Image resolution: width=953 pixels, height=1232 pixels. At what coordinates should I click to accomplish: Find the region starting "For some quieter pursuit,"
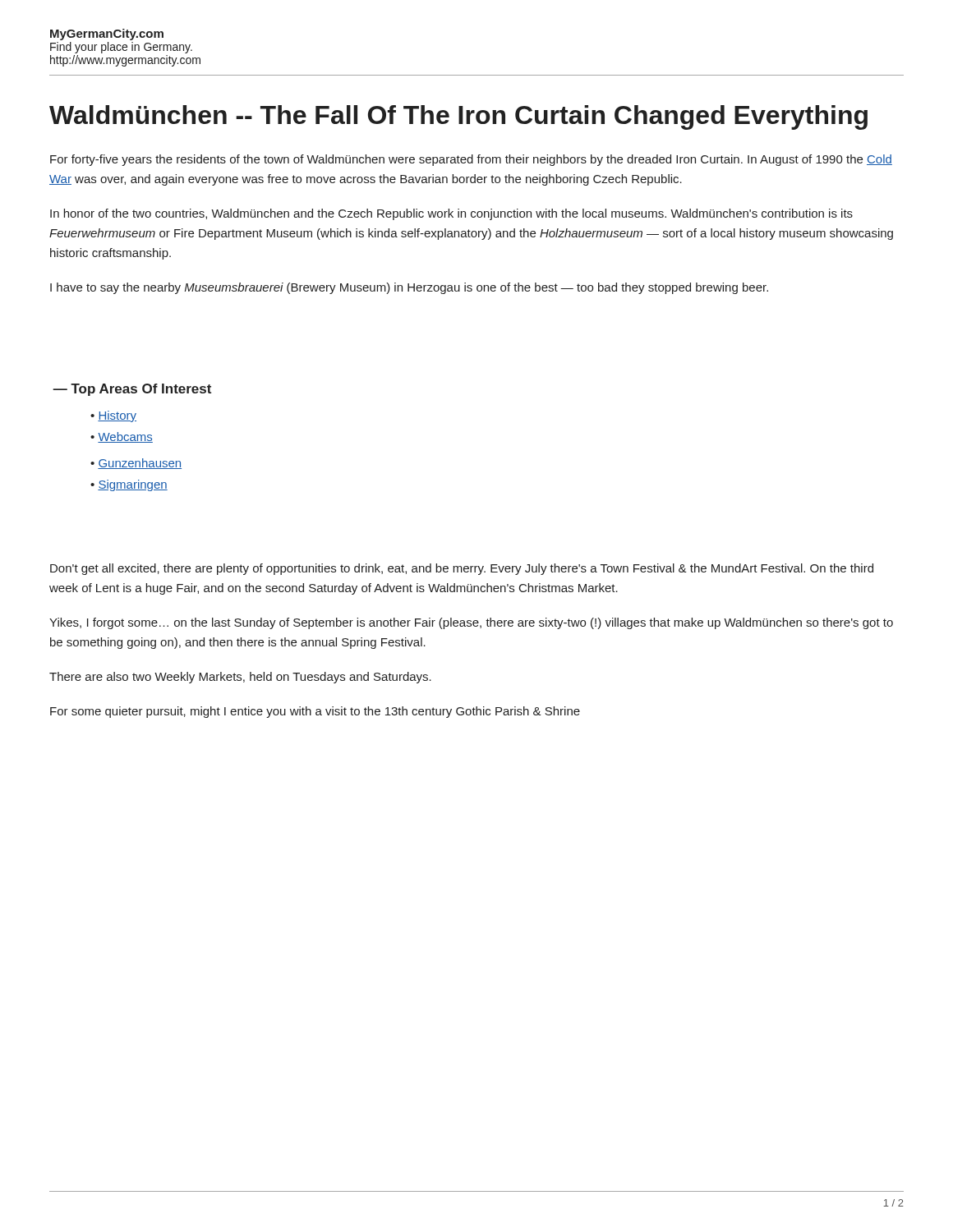315,711
